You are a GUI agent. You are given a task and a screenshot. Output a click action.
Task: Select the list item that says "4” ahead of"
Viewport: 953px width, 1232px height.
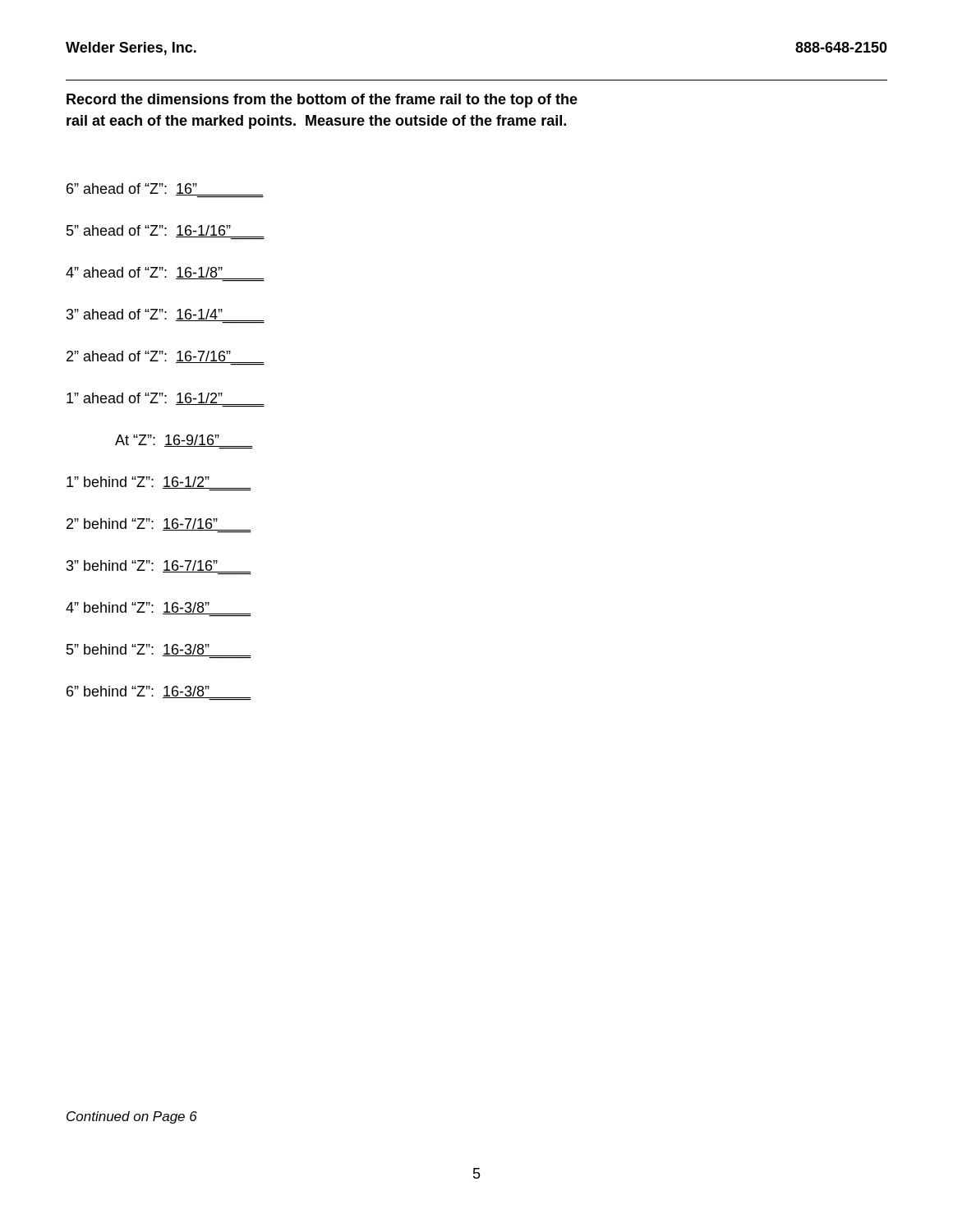coord(165,273)
